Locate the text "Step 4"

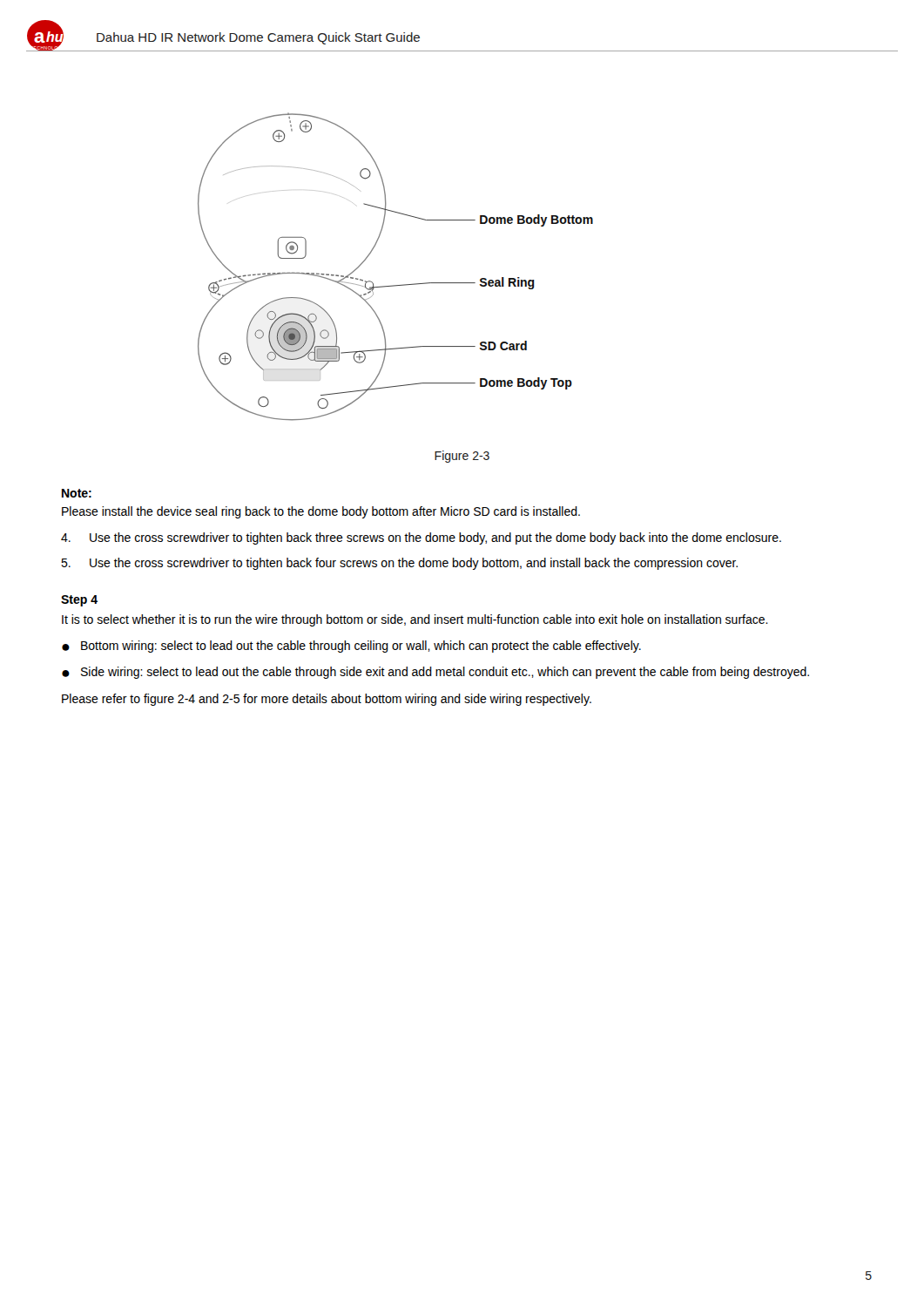click(79, 600)
